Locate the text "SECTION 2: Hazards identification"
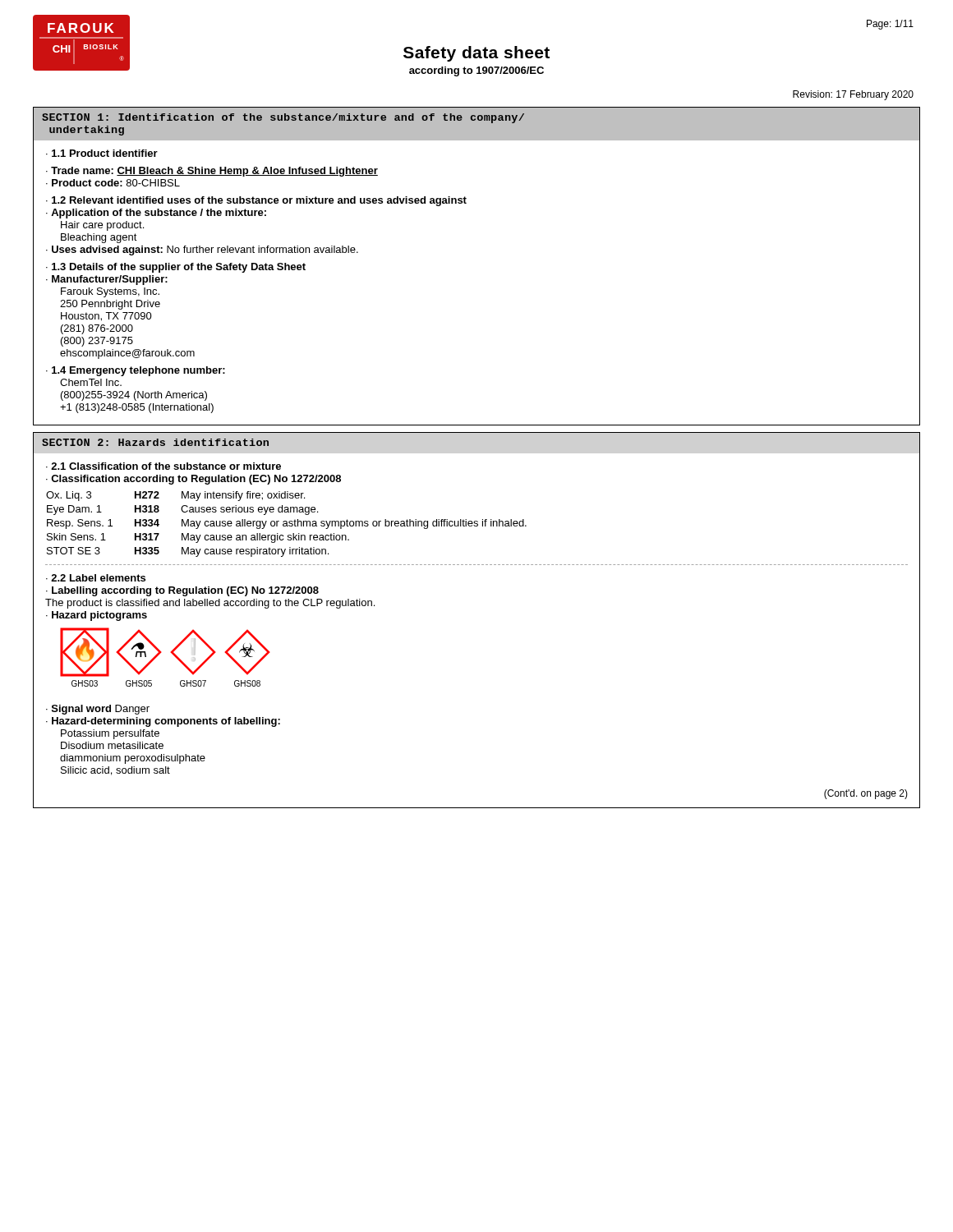 [x=156, y=443]
